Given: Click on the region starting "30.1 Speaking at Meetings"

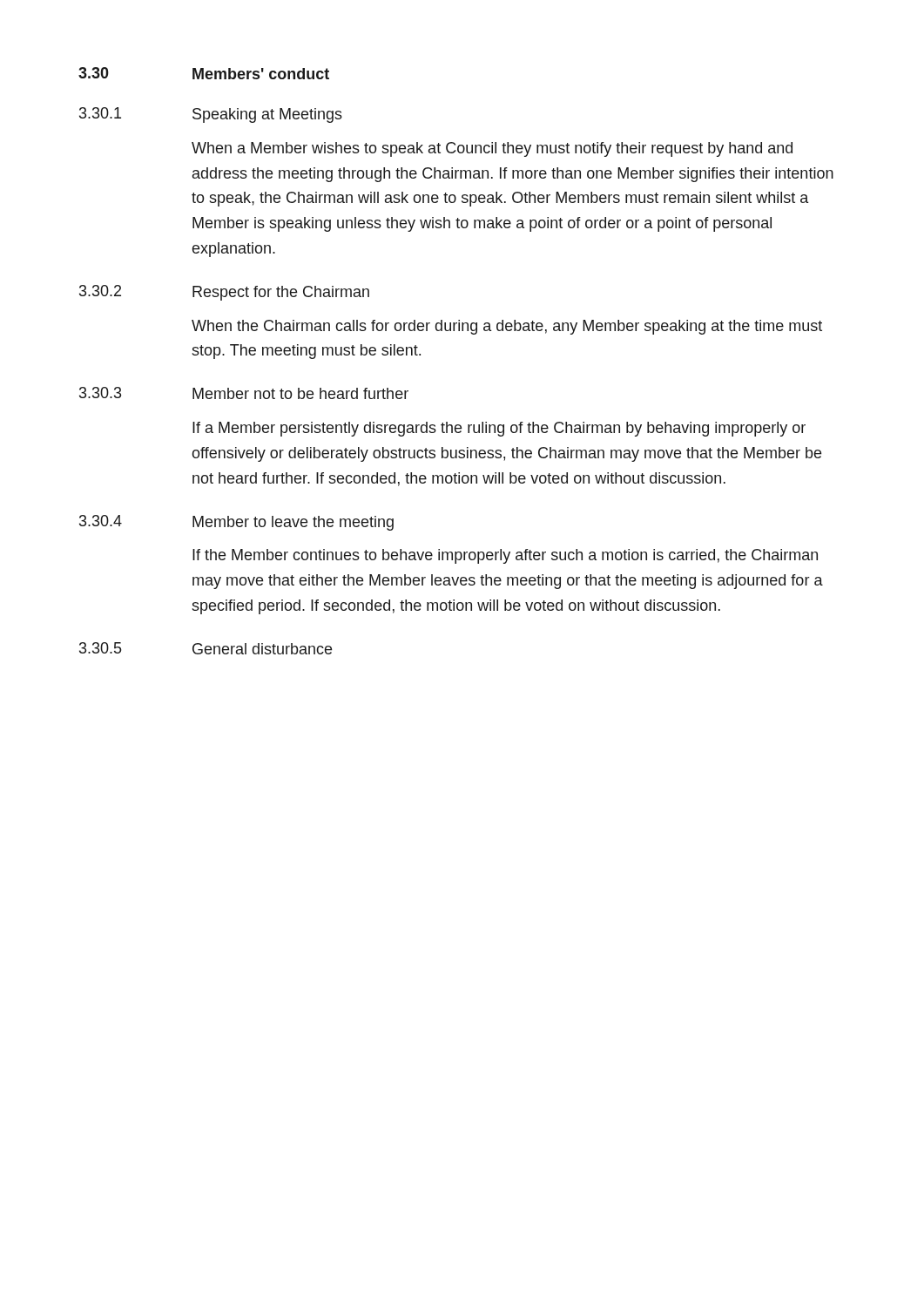Looking at the screenshot, I should (x=211, y=115).
